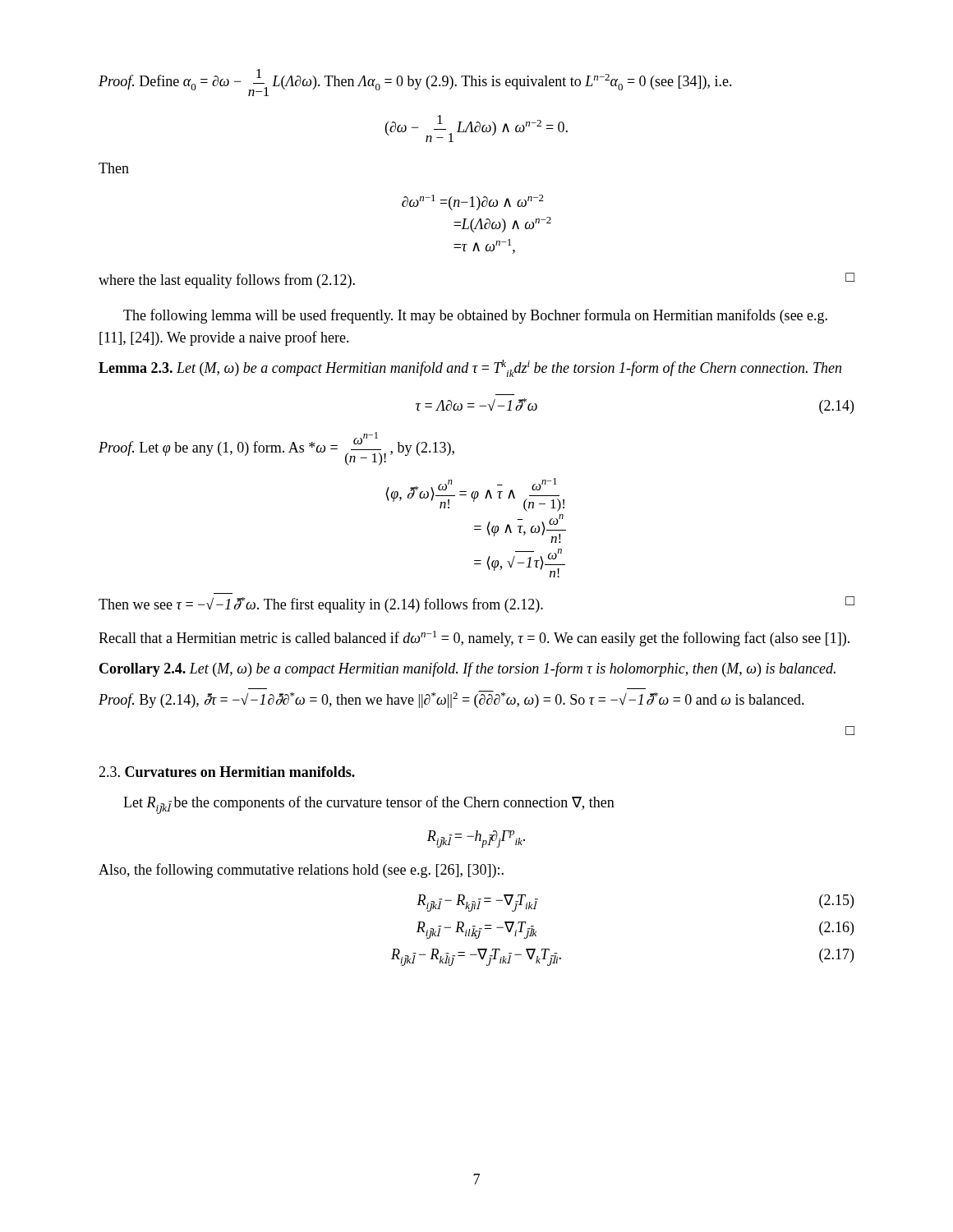
Task: Point to the text starting "where the last equality"
Action: [x=226, y=280]
